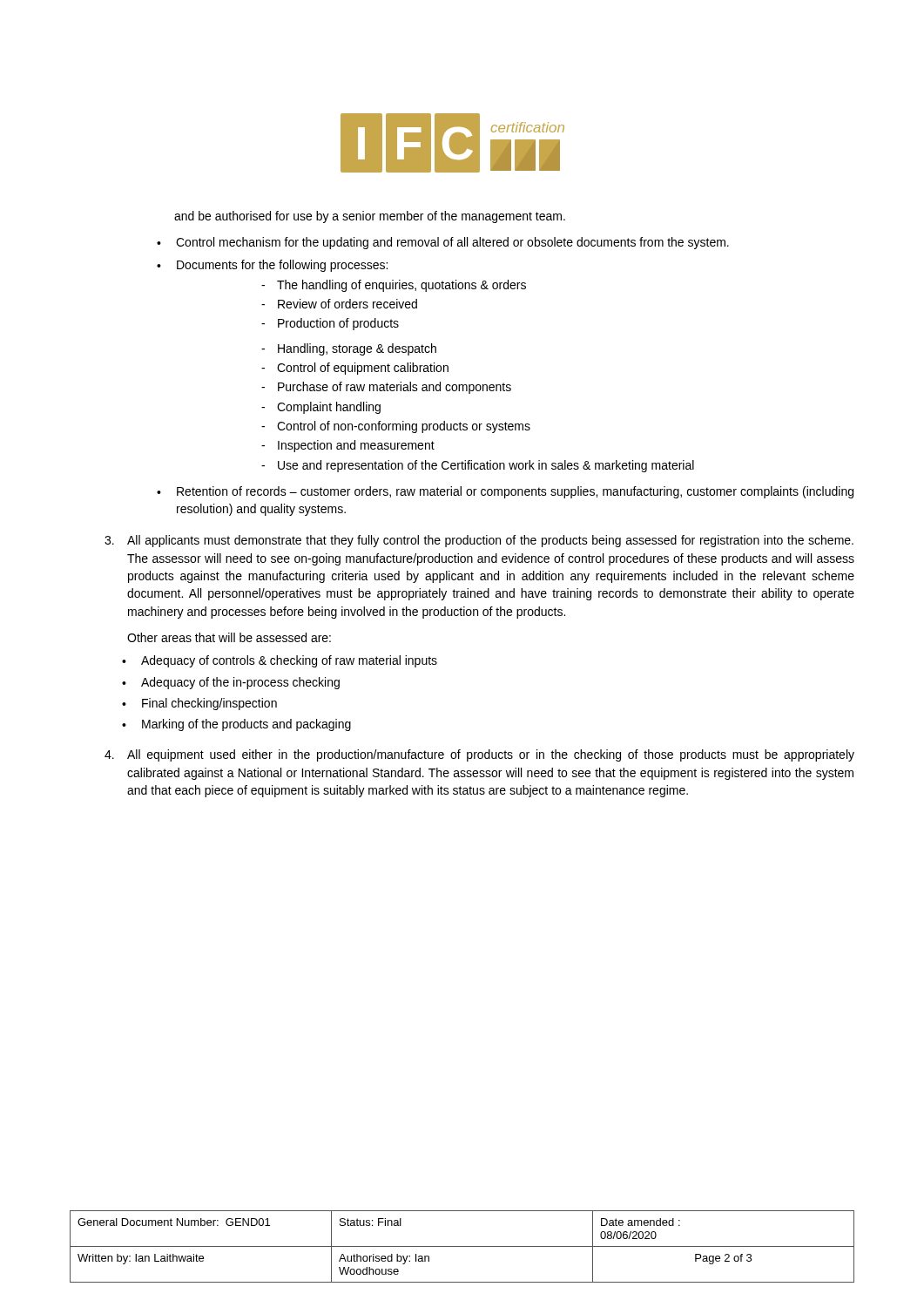924x1307 pixels.
Task: Click on the list item with the text "- Purchase of raw"
Action: (x=386, y=388)
